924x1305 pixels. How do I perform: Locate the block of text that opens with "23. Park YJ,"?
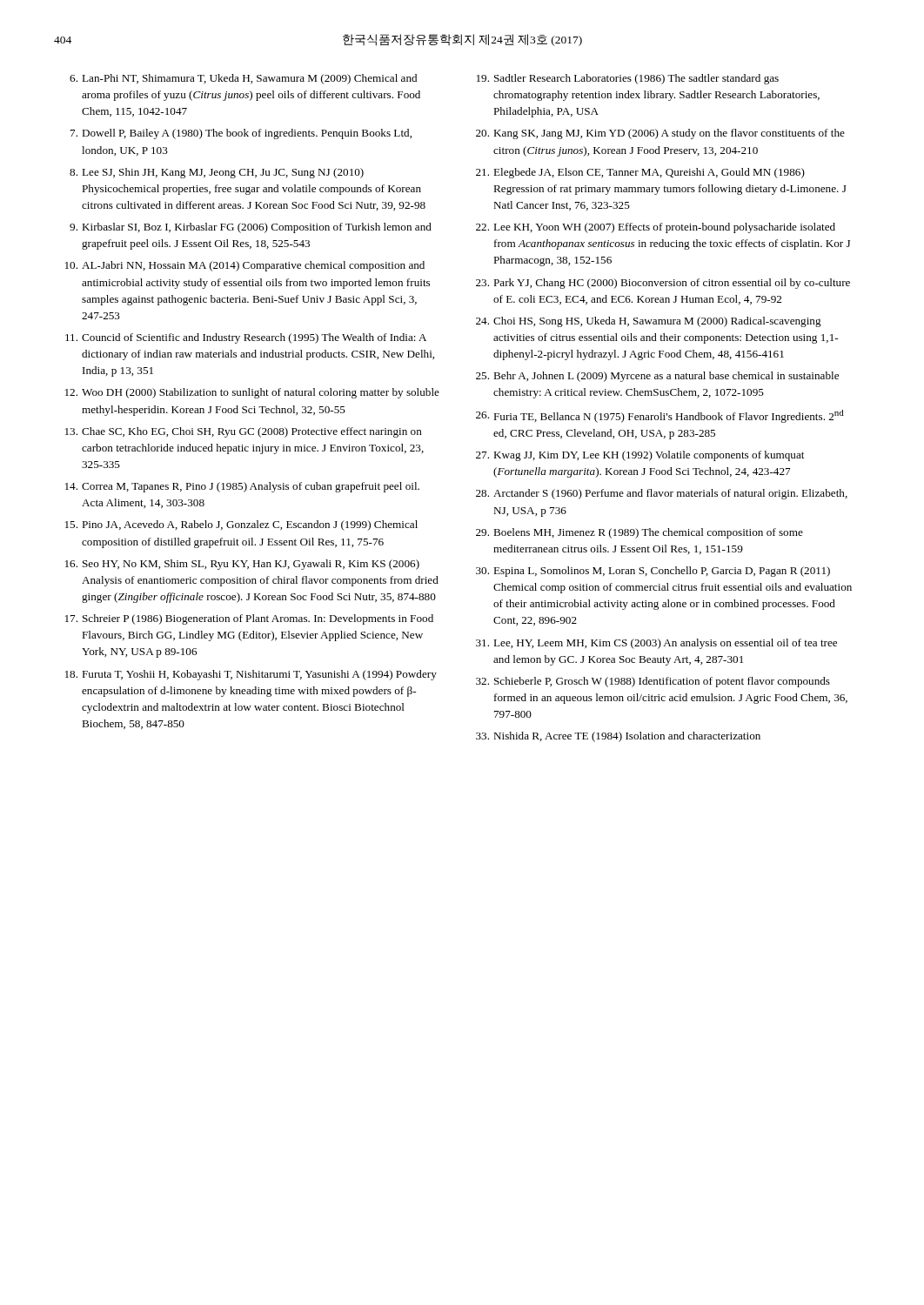coord(659,290)
